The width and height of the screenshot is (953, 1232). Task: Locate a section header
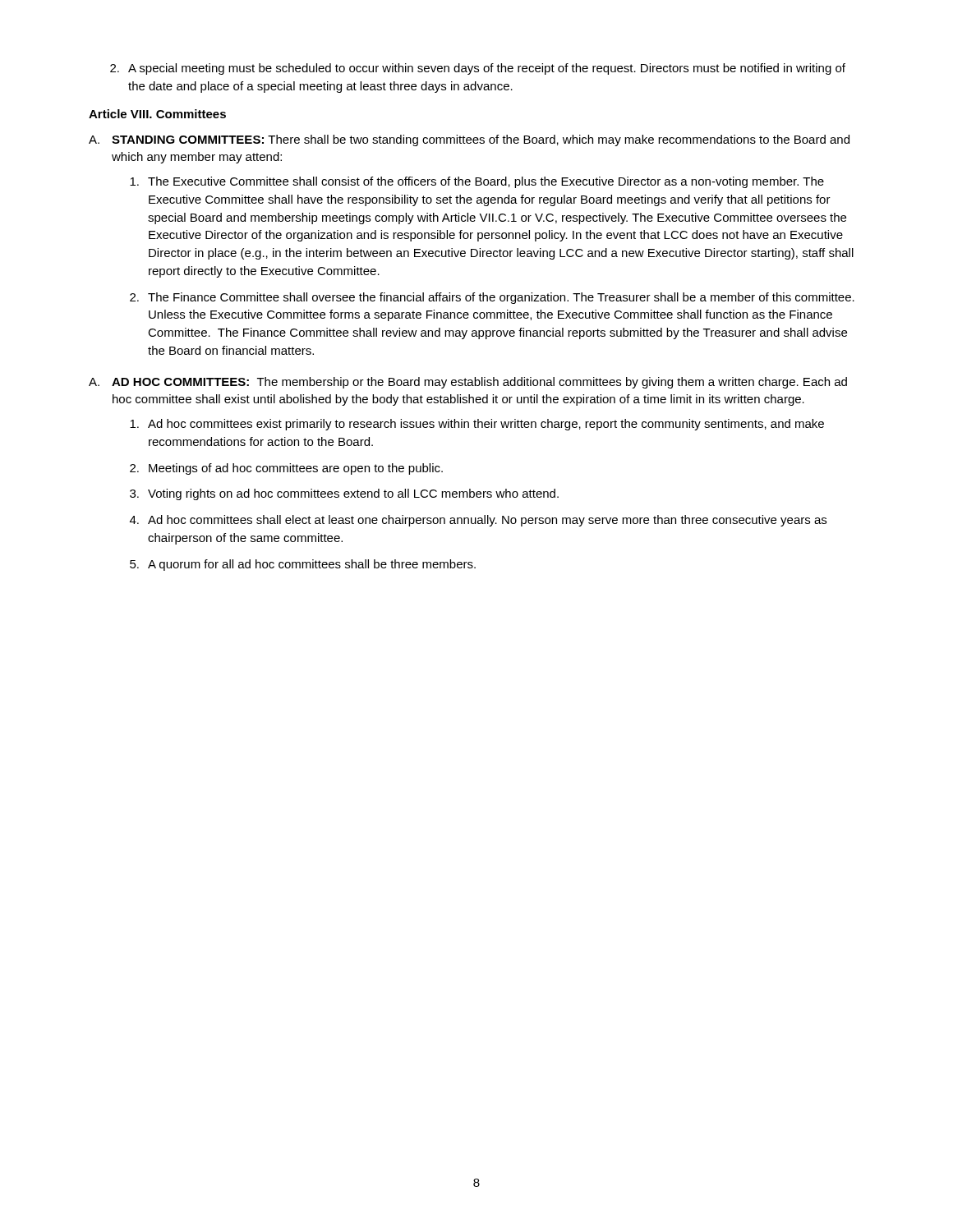[158, 113]
